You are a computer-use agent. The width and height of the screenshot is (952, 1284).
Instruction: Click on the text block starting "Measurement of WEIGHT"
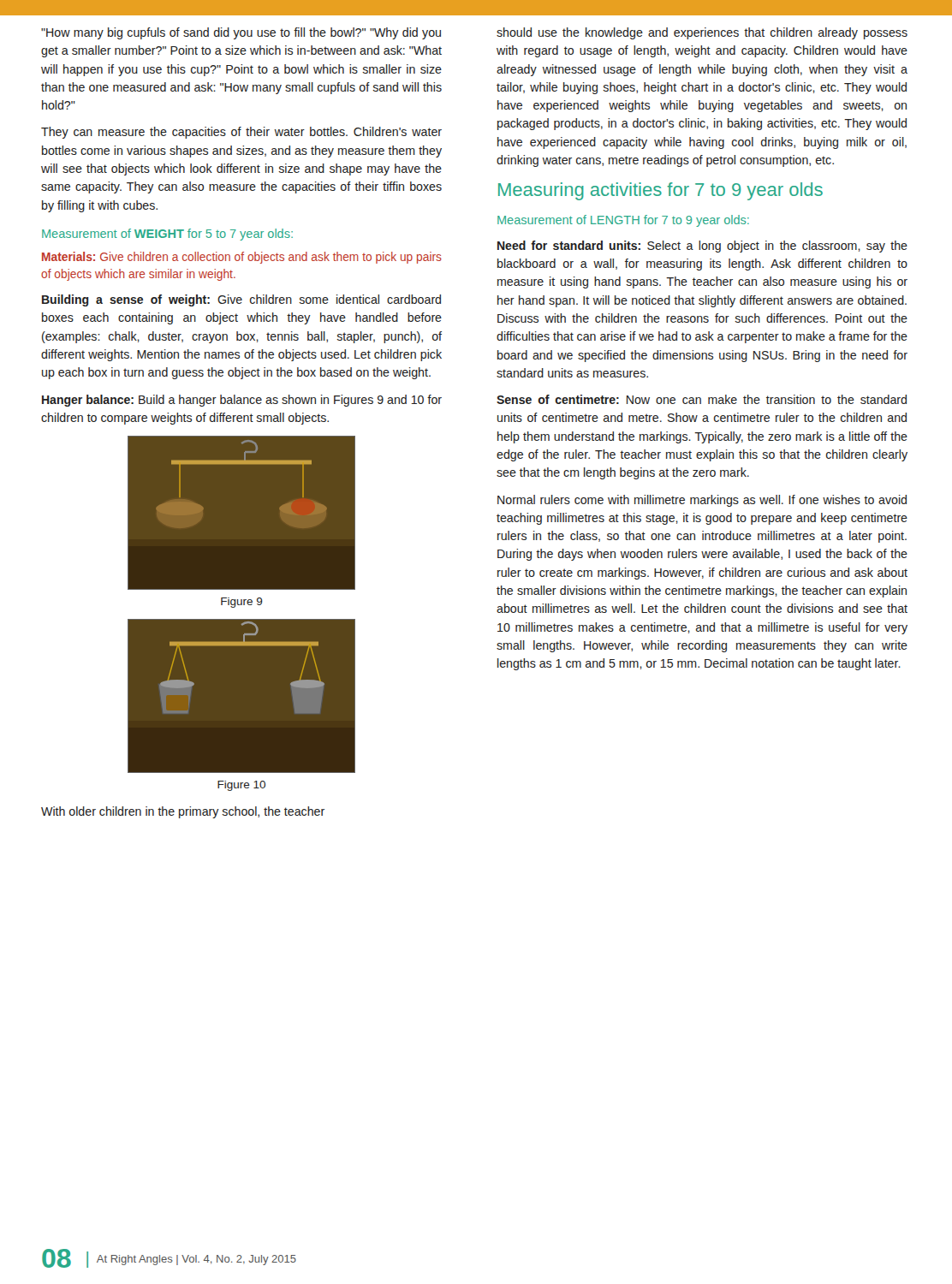[x=241, y=234]
